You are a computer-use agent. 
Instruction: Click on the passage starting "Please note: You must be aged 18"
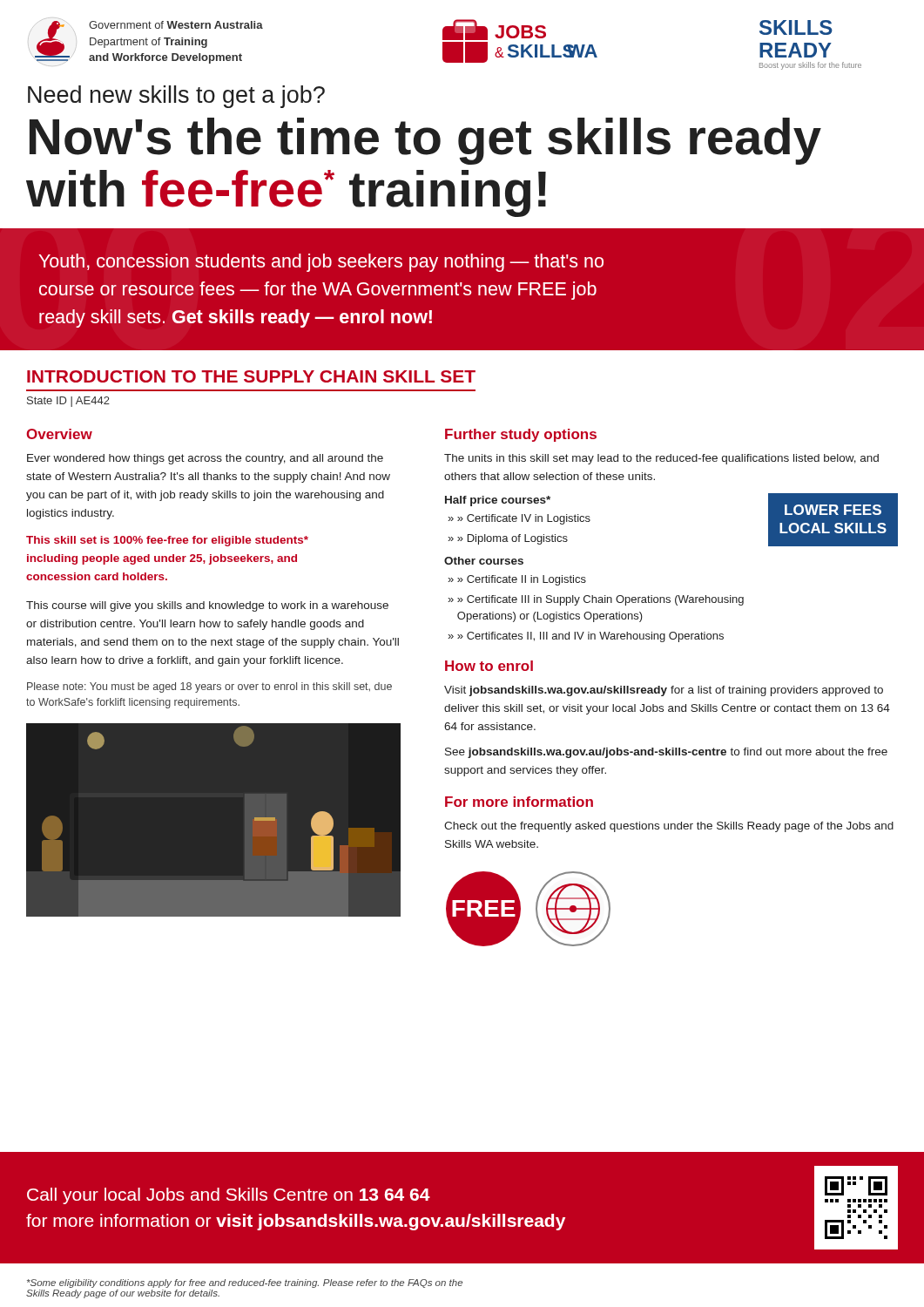point(209,694)
